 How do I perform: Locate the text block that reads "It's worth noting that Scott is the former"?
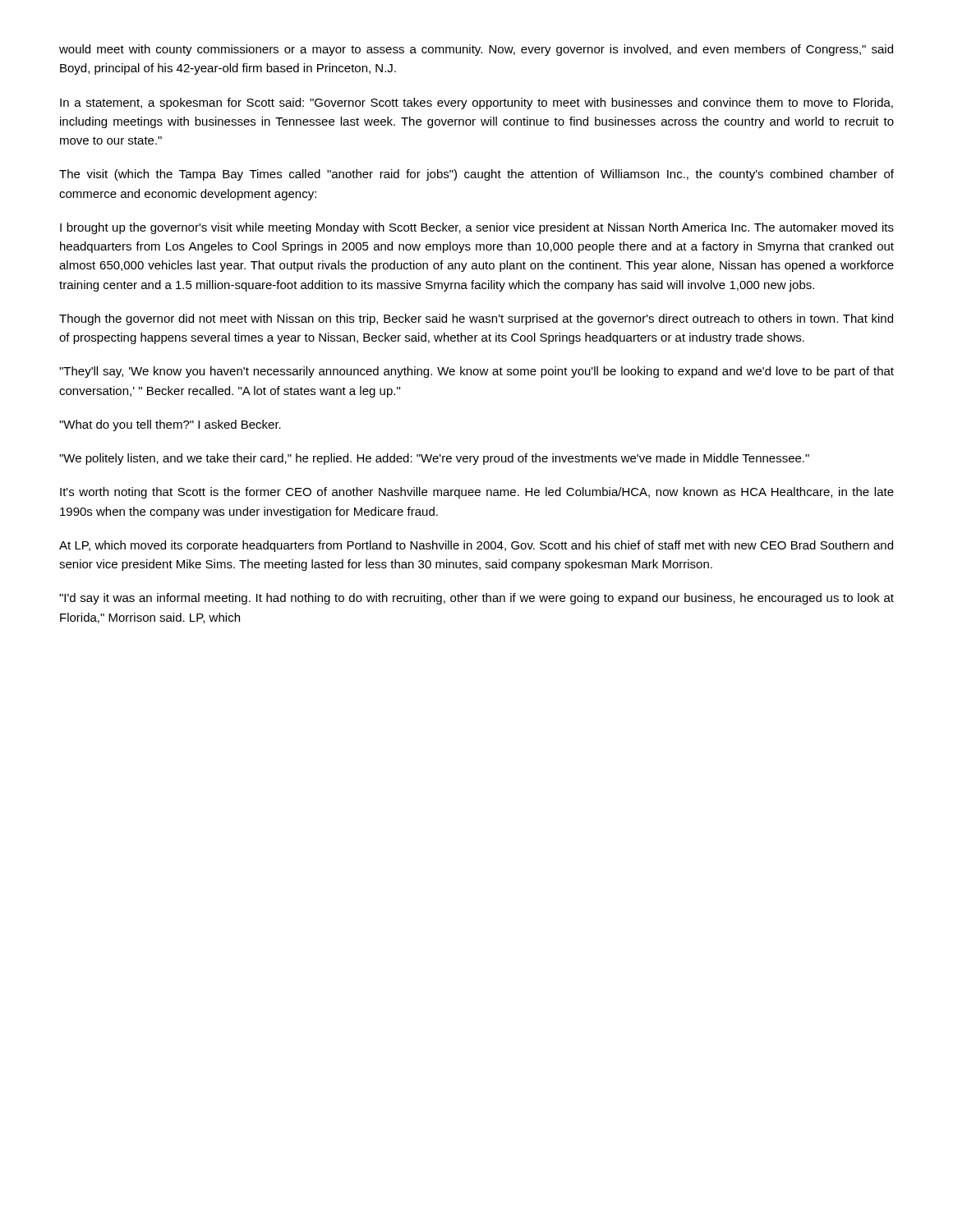click(x=476, y=501)
